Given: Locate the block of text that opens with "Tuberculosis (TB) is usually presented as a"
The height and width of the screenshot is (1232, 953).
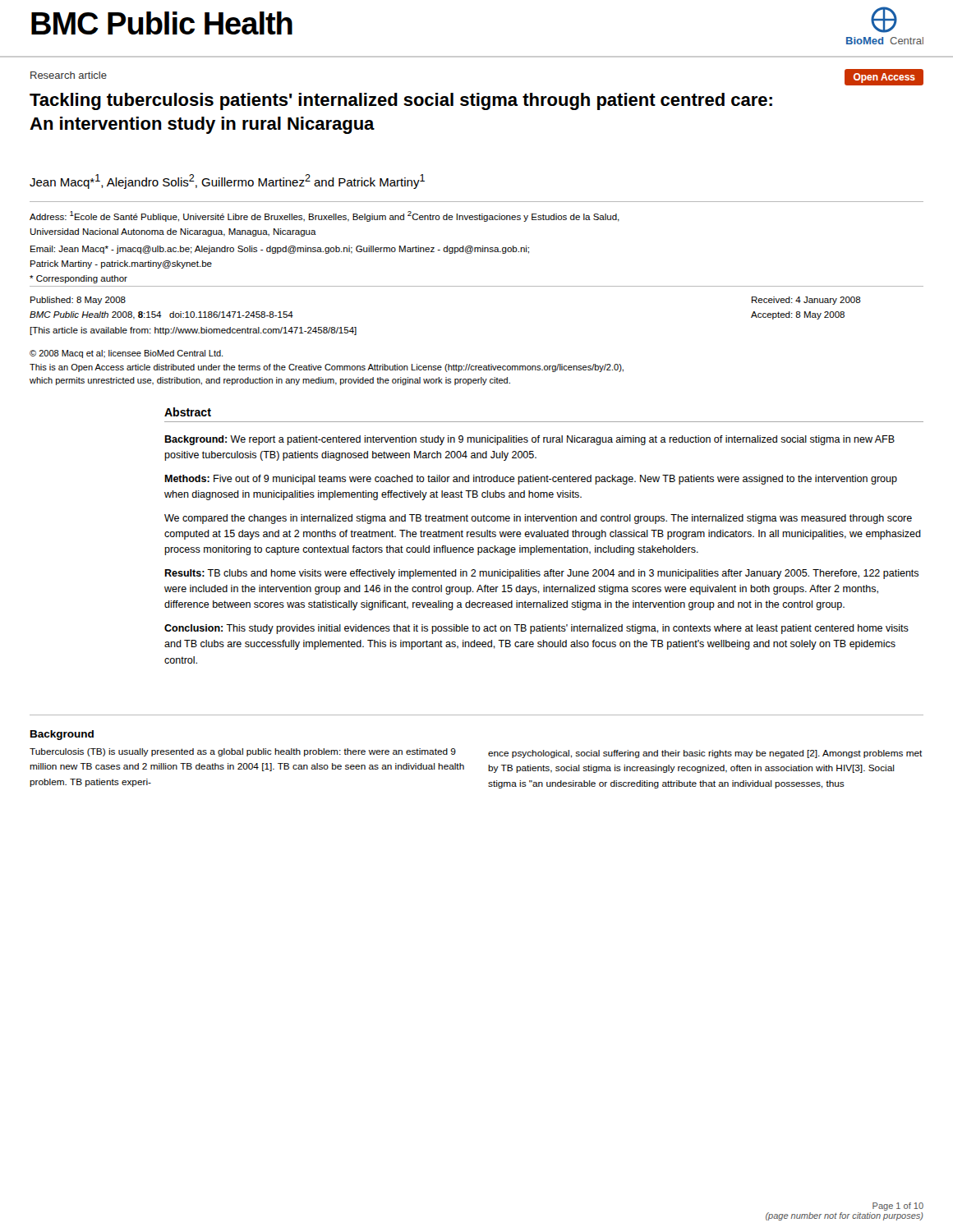Looking at the screenshot, I should (x=247, y=766).
